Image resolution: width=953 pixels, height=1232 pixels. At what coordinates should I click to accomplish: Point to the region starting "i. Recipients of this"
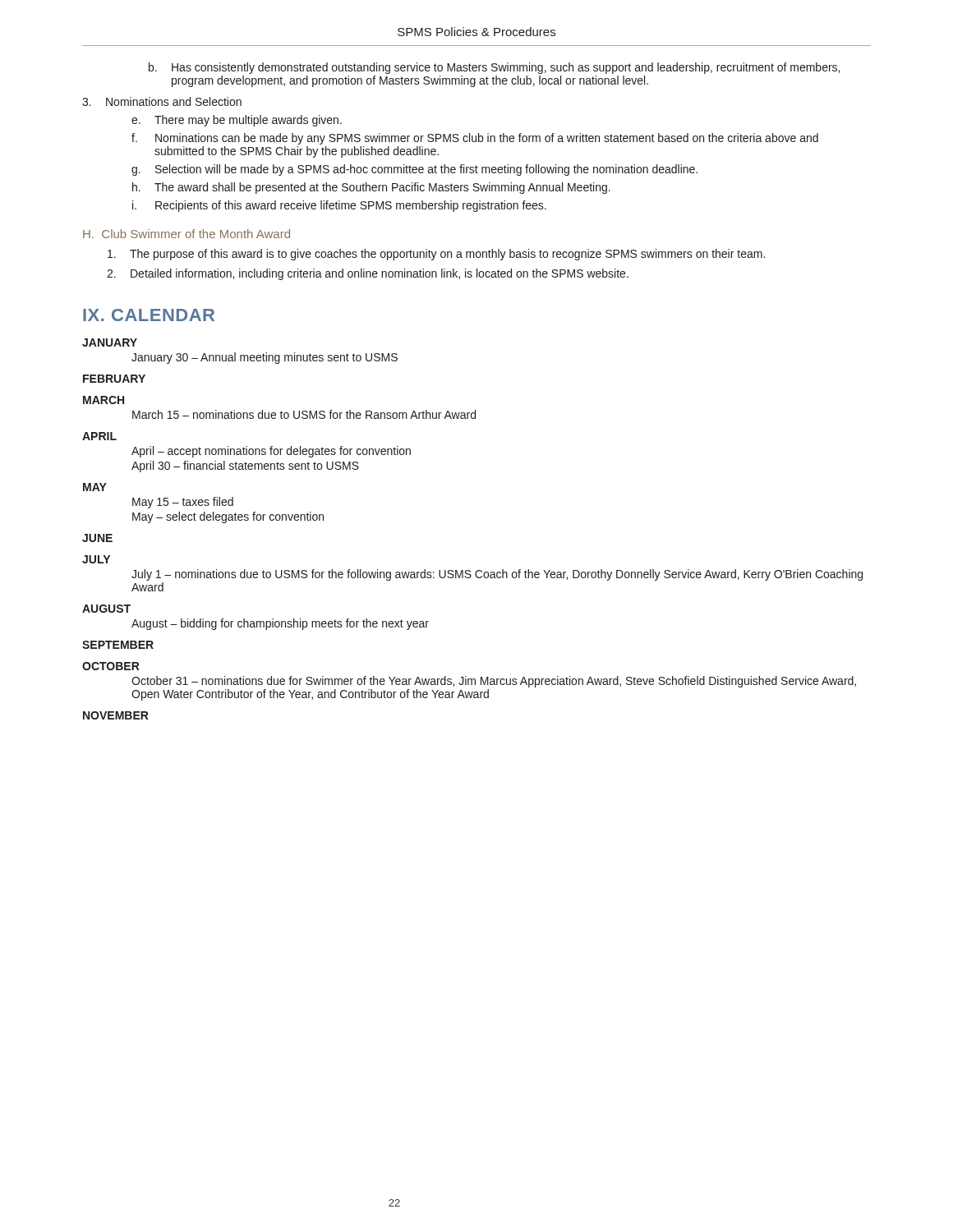pyautogui.click(x=339, y=205)
